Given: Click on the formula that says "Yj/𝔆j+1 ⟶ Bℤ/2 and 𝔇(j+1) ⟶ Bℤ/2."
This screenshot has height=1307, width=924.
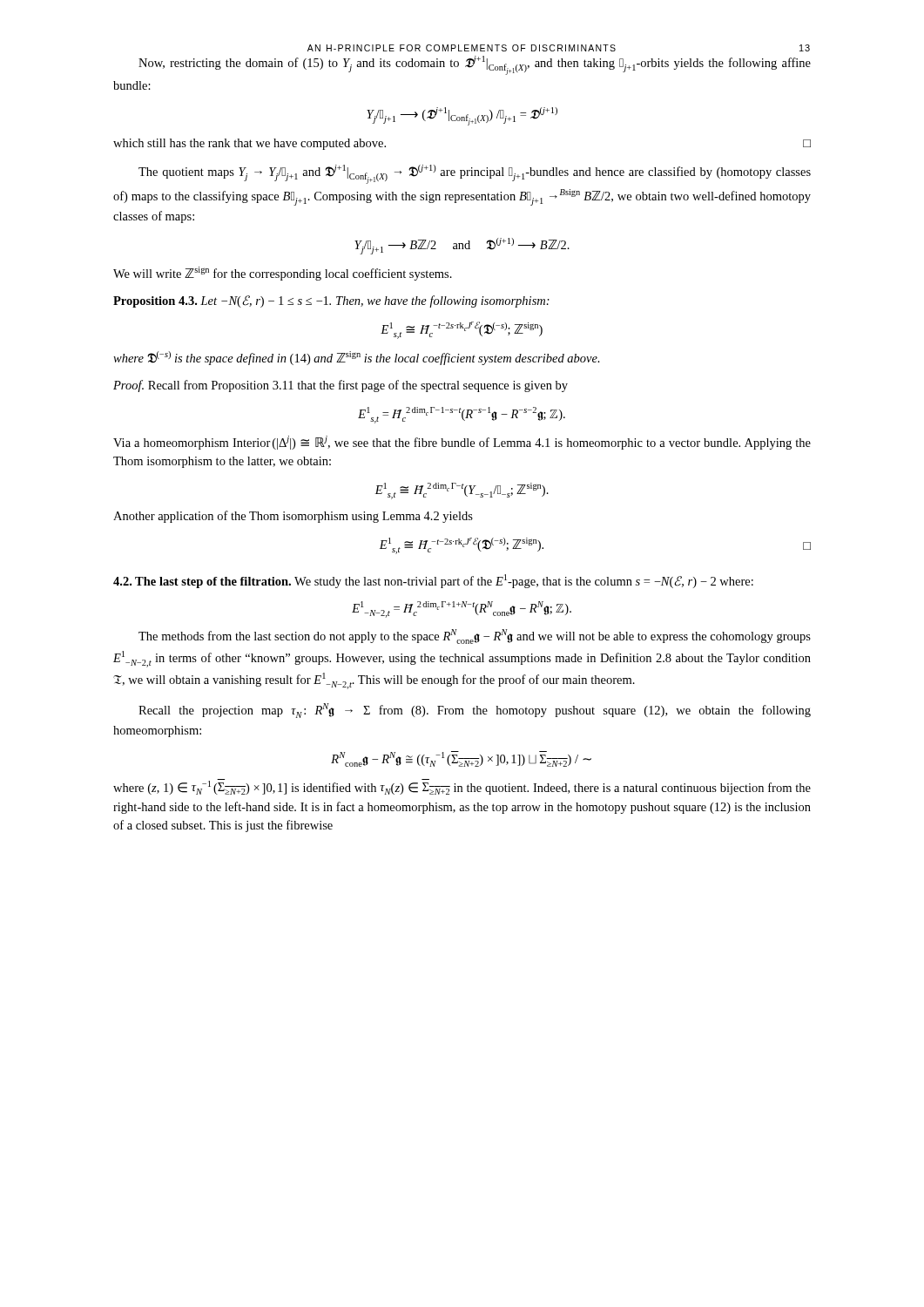Looking at the screenshot, I should [x=462, y=245].
